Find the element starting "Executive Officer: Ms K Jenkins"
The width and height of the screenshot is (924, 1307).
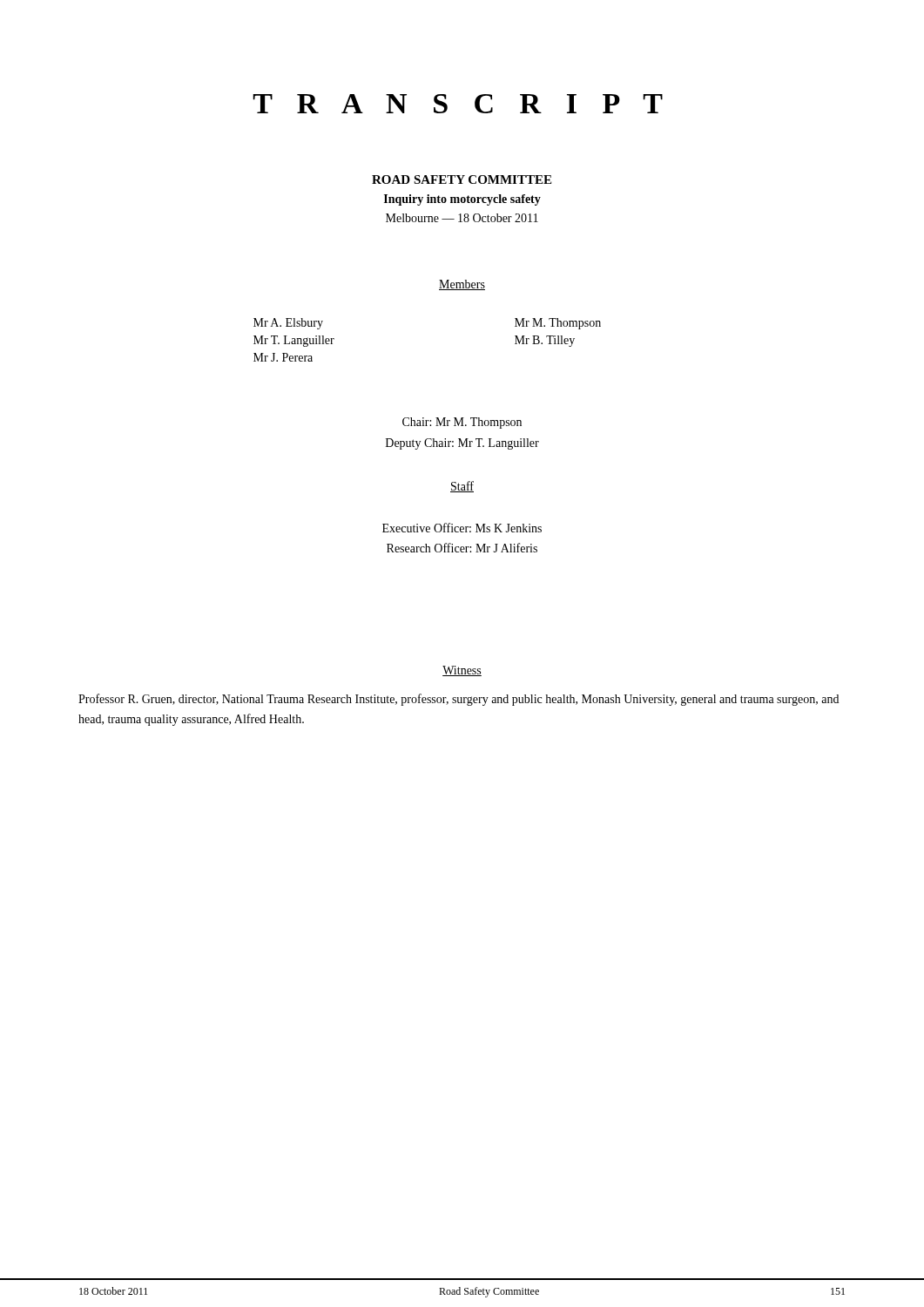point(462,538)
